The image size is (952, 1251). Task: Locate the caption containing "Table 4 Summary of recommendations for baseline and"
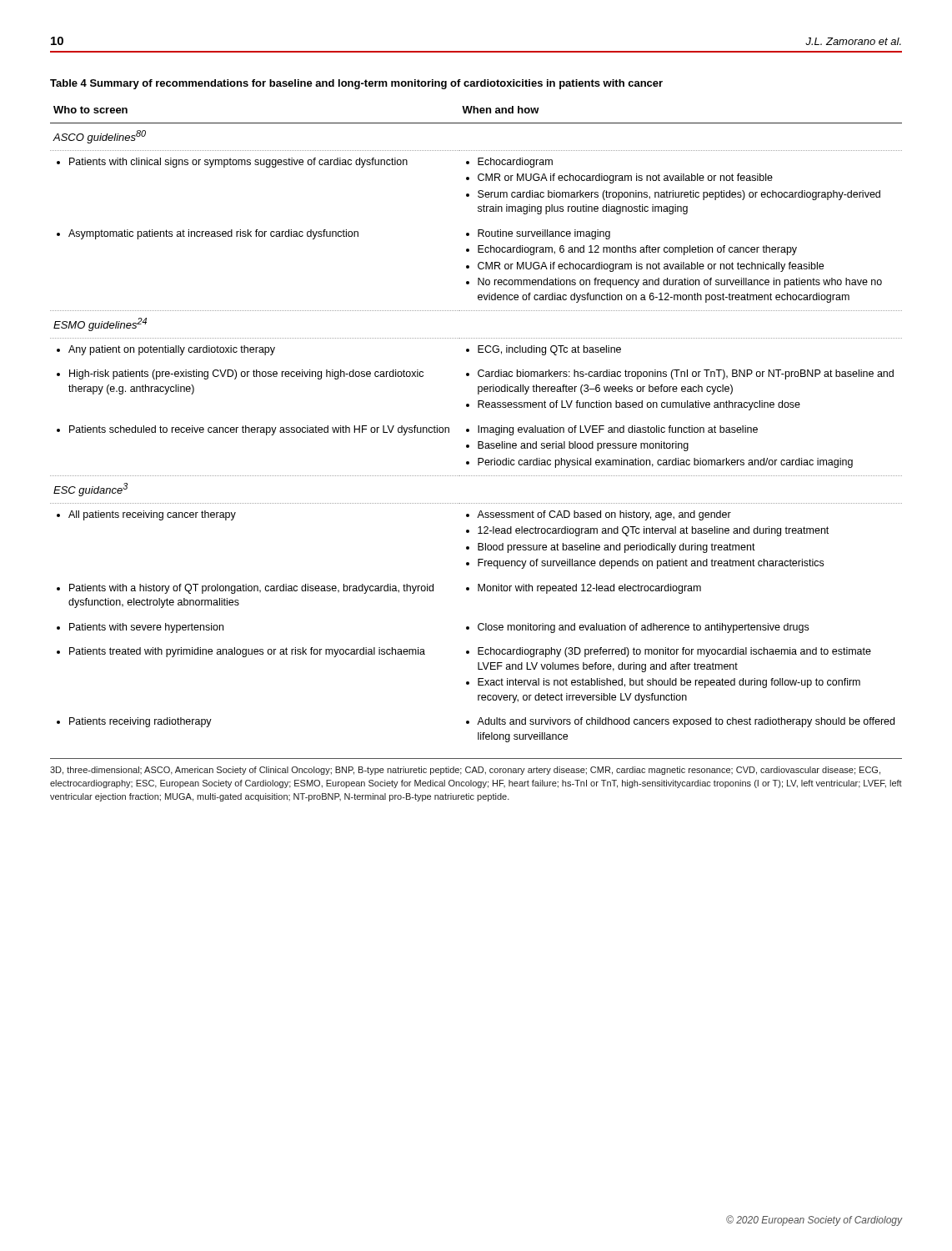point(356,83)
